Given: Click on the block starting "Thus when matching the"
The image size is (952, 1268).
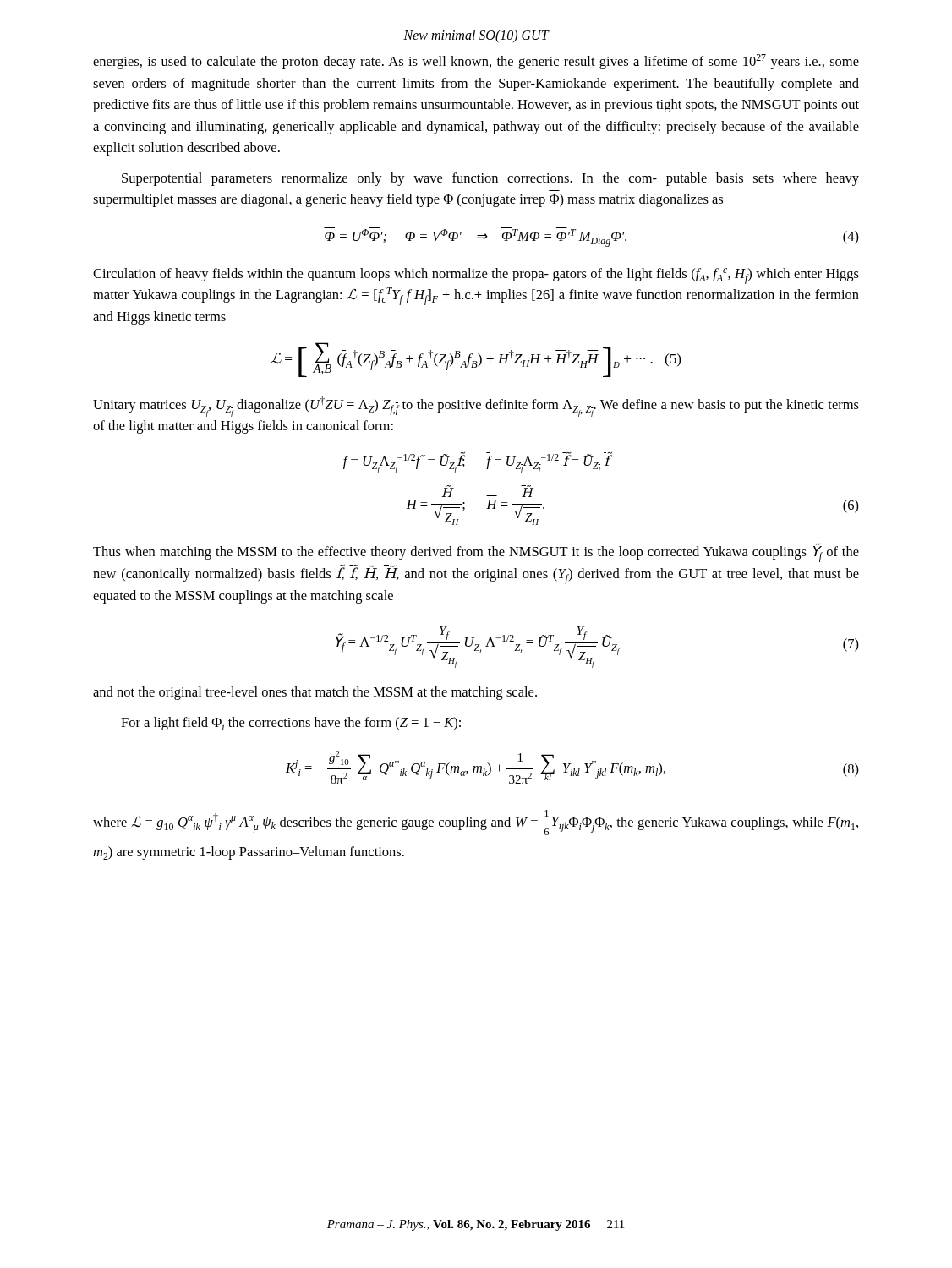Looking at the screenshot, I should pyautogui.click(x=476, y=574).
